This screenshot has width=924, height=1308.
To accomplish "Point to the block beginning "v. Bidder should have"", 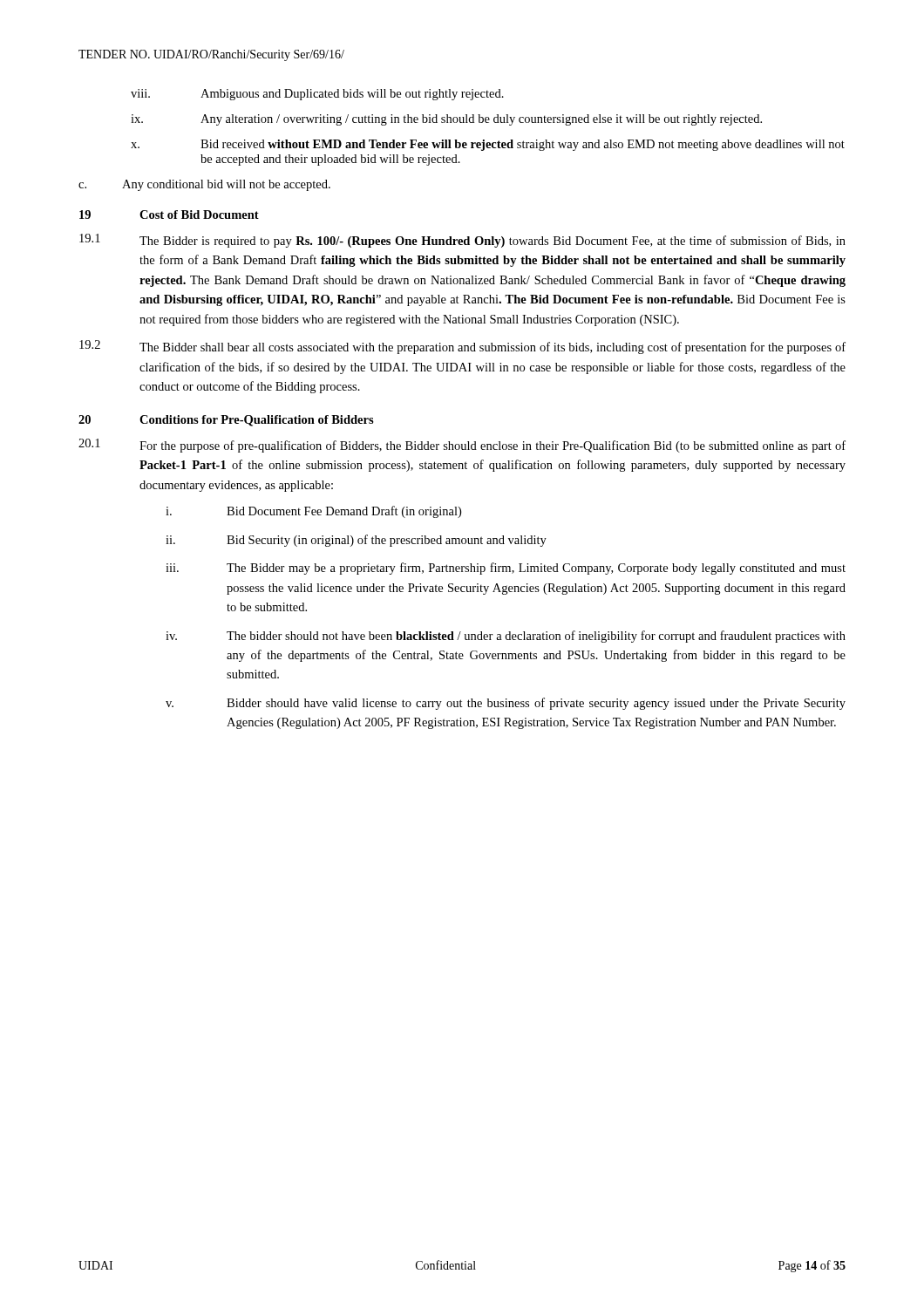I will click(x=492, y=713).
